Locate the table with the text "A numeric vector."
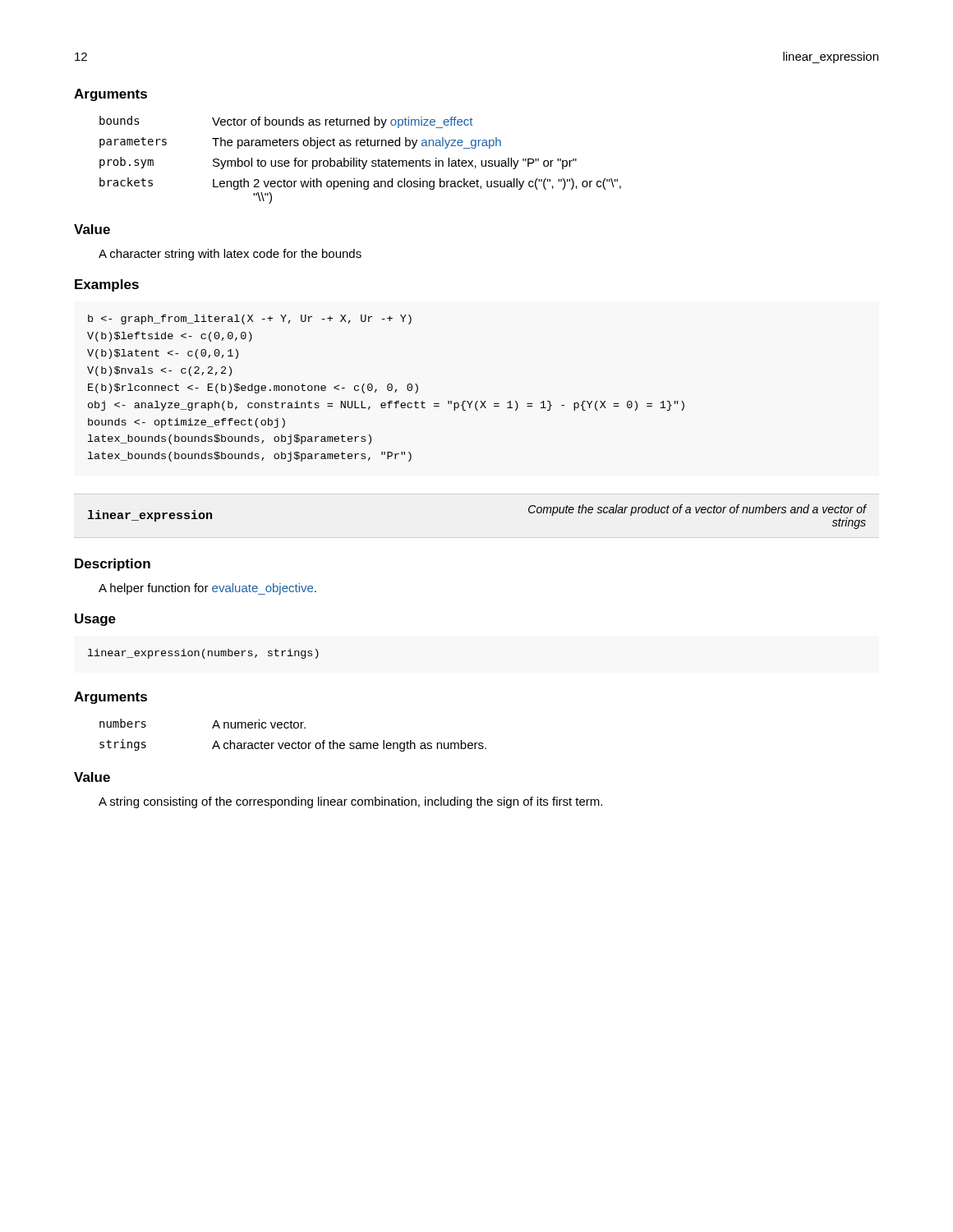 point(476,734)
